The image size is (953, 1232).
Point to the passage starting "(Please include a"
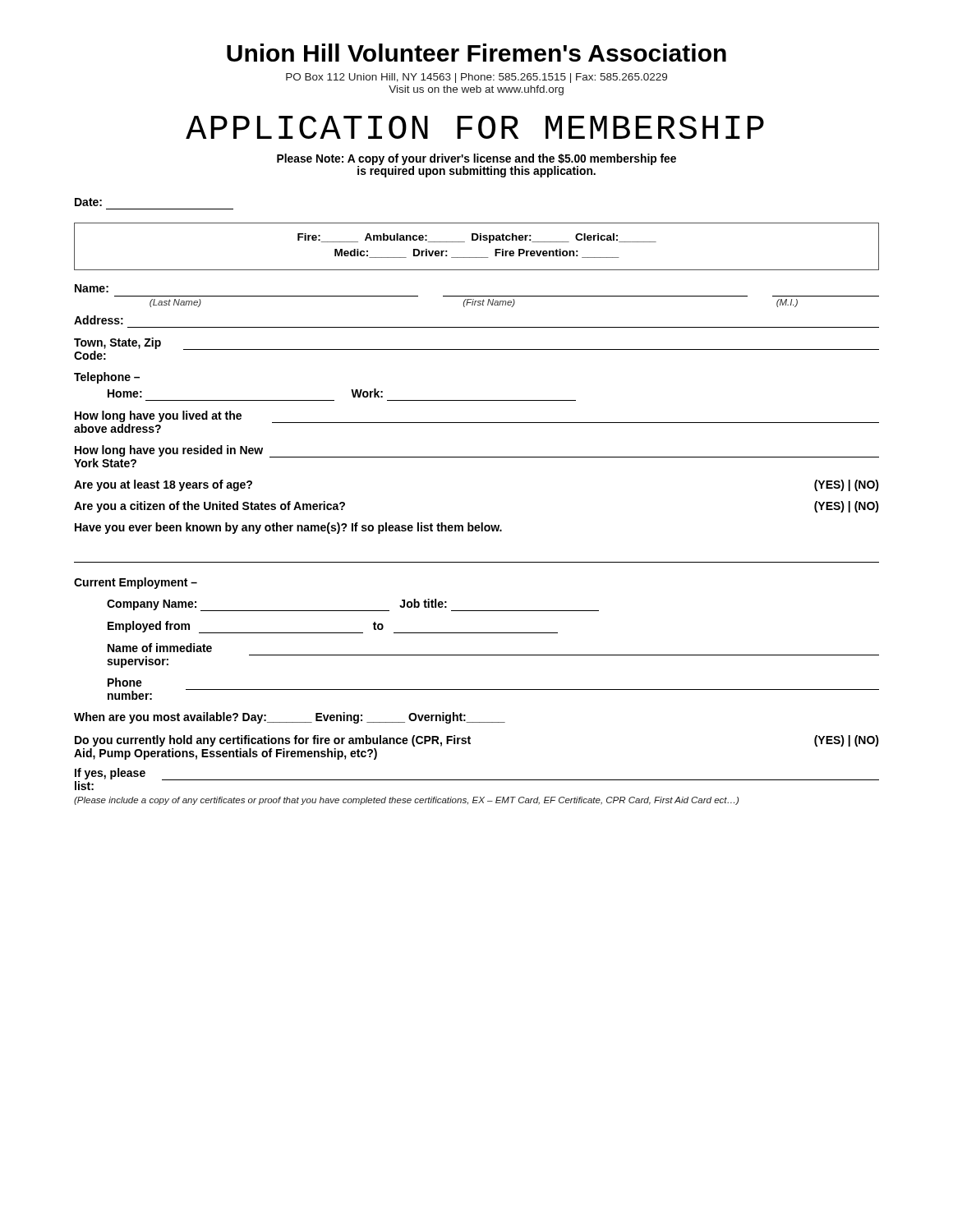(407, 800)
